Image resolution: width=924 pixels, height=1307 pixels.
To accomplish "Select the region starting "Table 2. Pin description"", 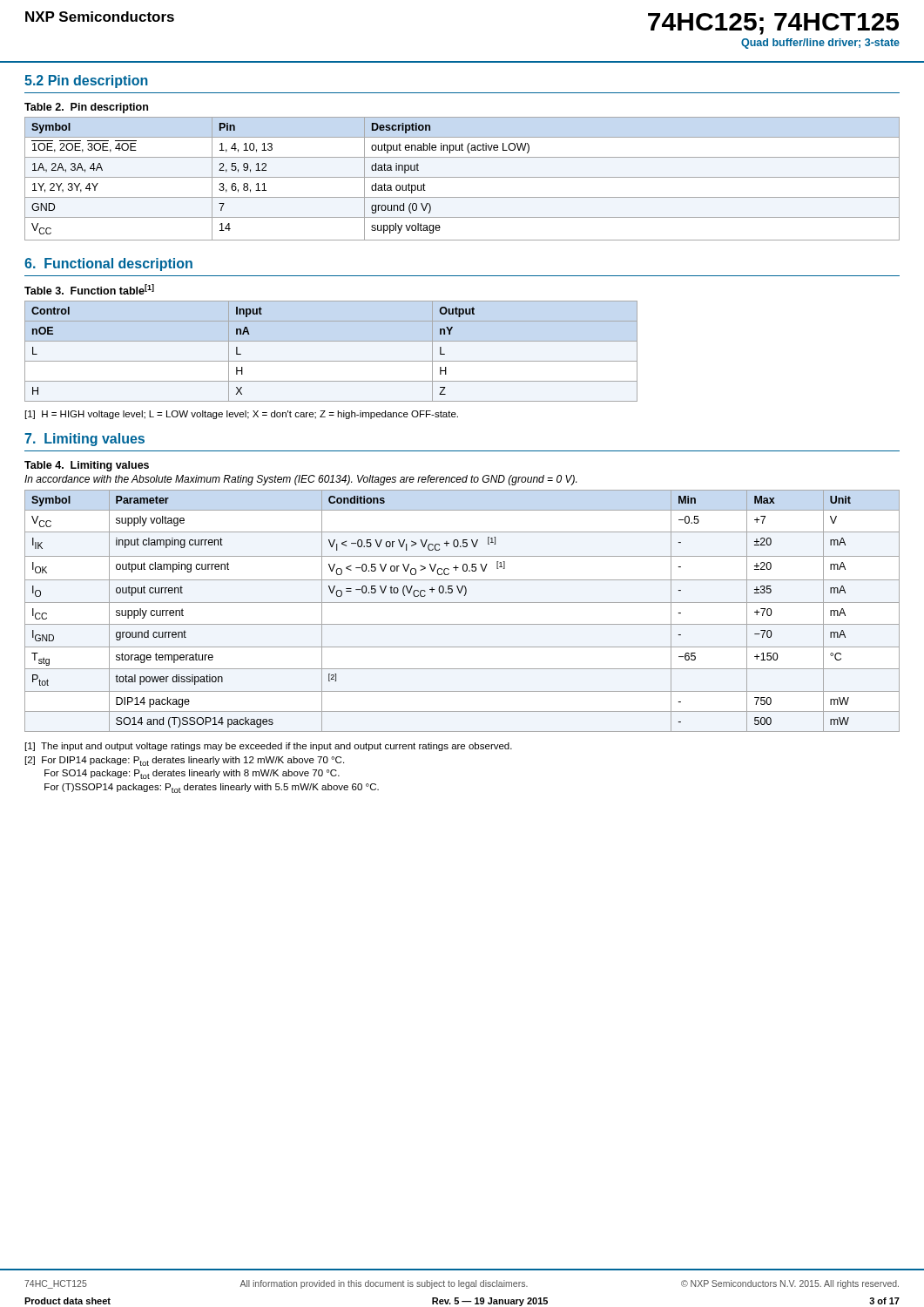I will [x=87, y=107].
